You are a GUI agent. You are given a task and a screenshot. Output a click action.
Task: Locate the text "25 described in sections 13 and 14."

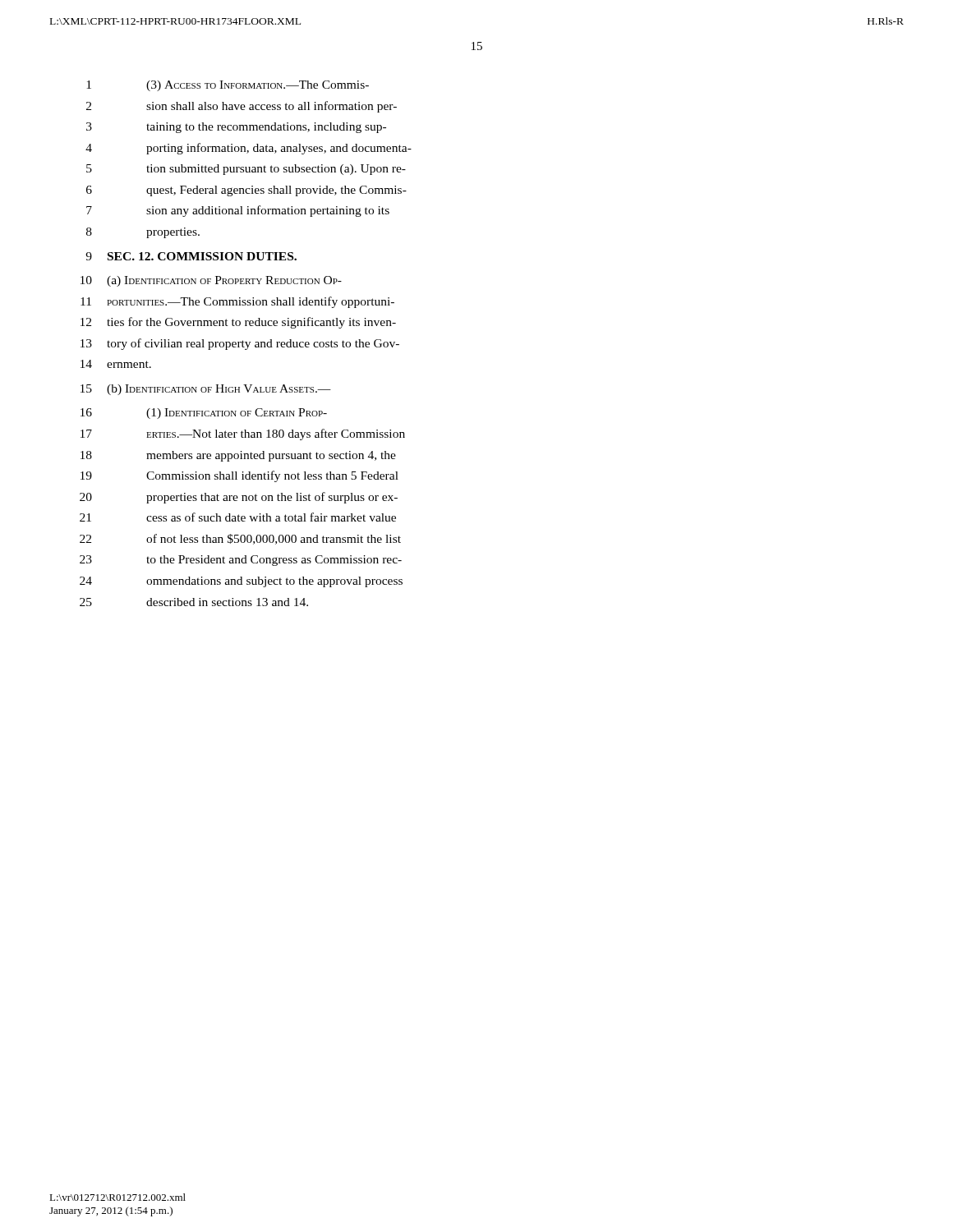(194, 602)
